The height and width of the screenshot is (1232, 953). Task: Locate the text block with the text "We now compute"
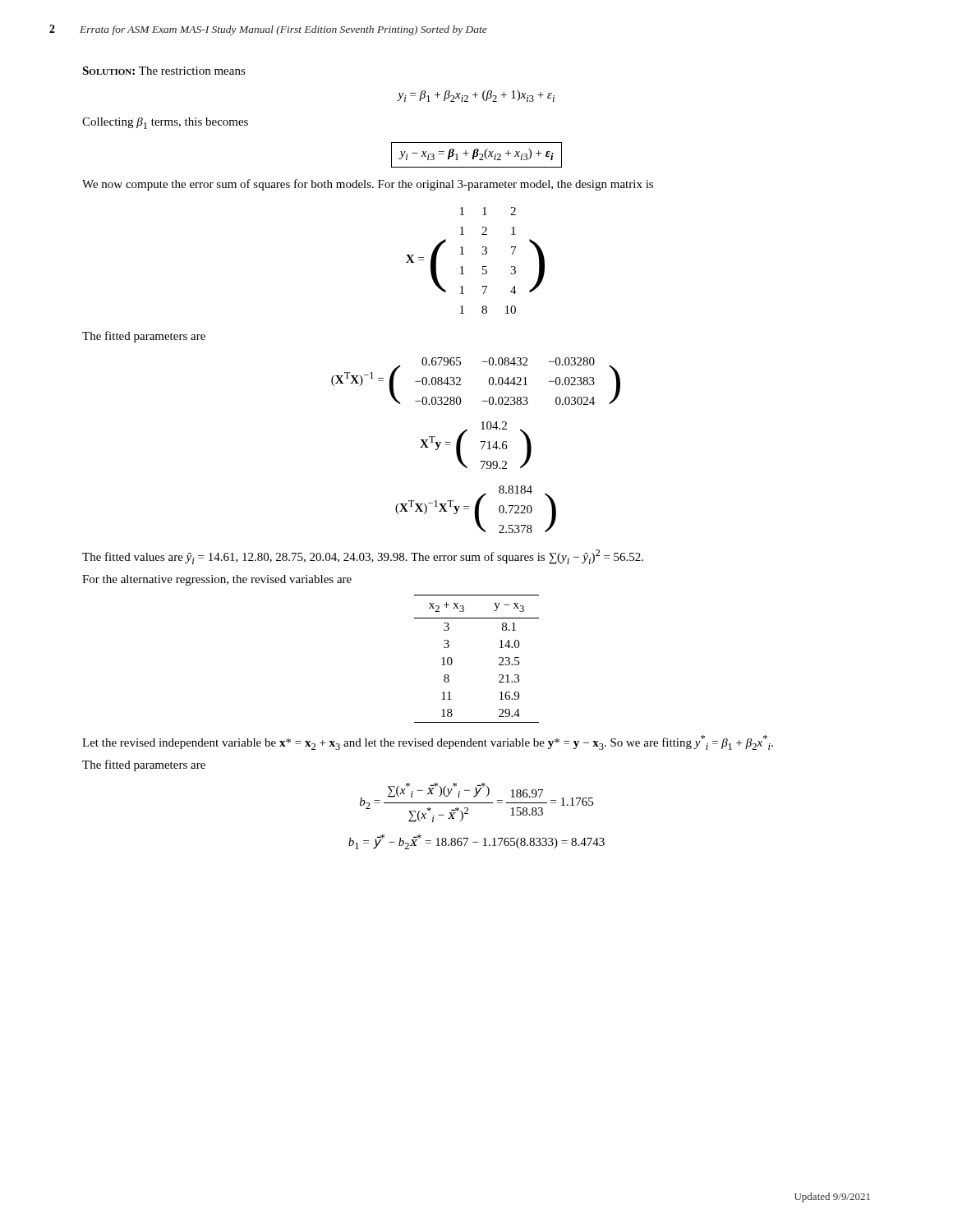[368, 184]
